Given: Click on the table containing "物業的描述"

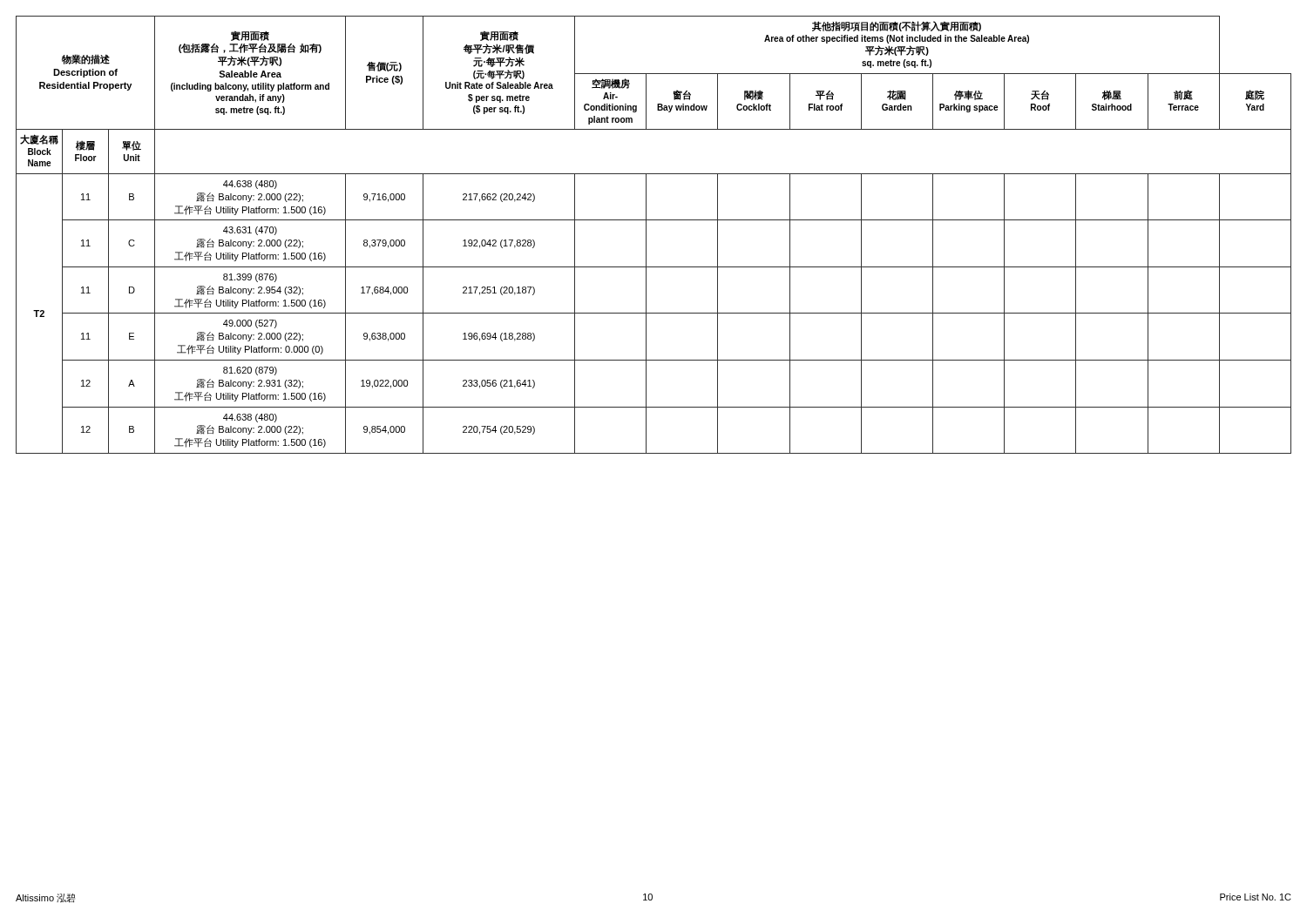Looking at the screenshot, I should point(654,235).
